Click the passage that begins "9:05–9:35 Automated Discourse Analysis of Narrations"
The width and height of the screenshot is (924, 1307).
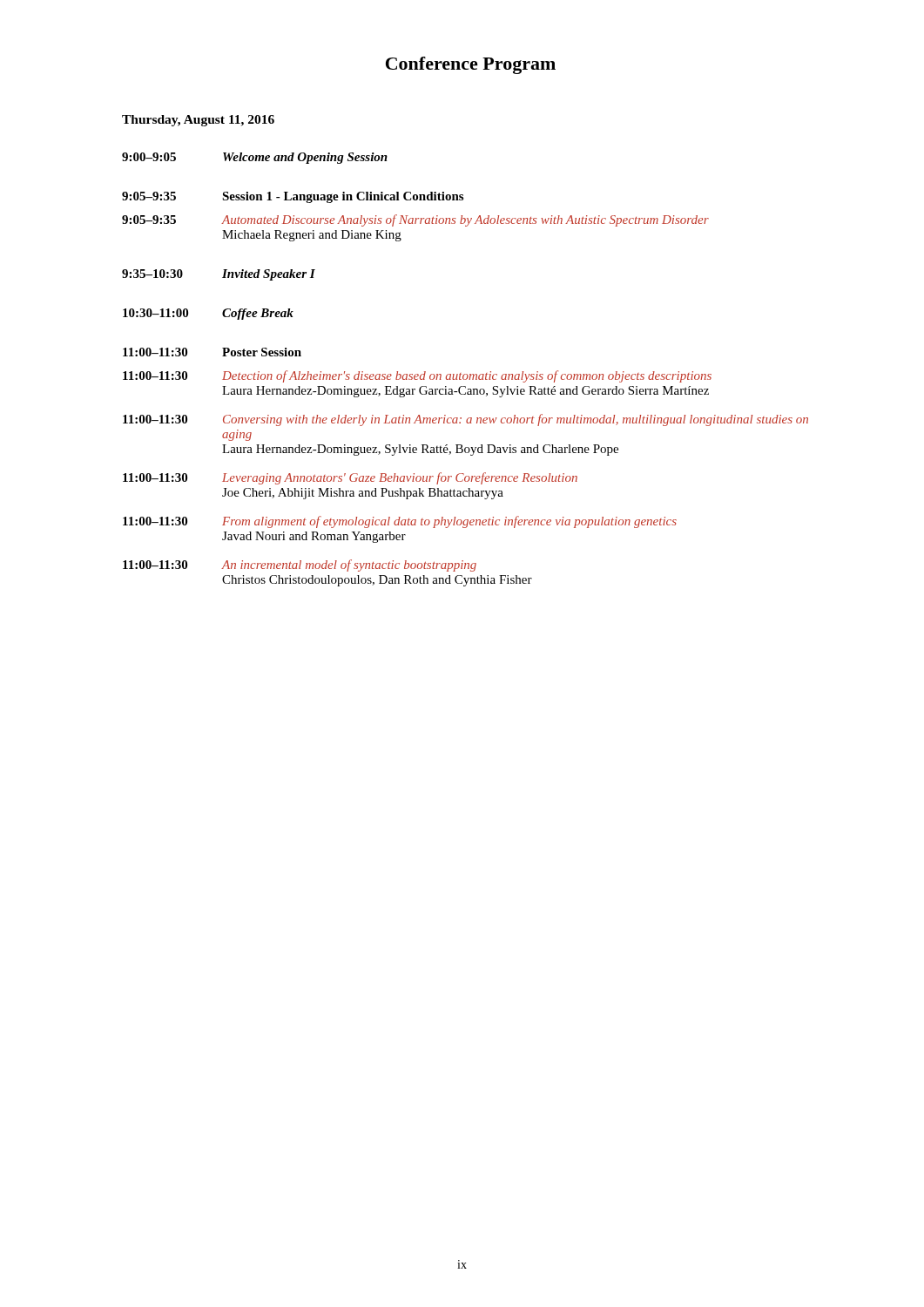tap(470, 227)
